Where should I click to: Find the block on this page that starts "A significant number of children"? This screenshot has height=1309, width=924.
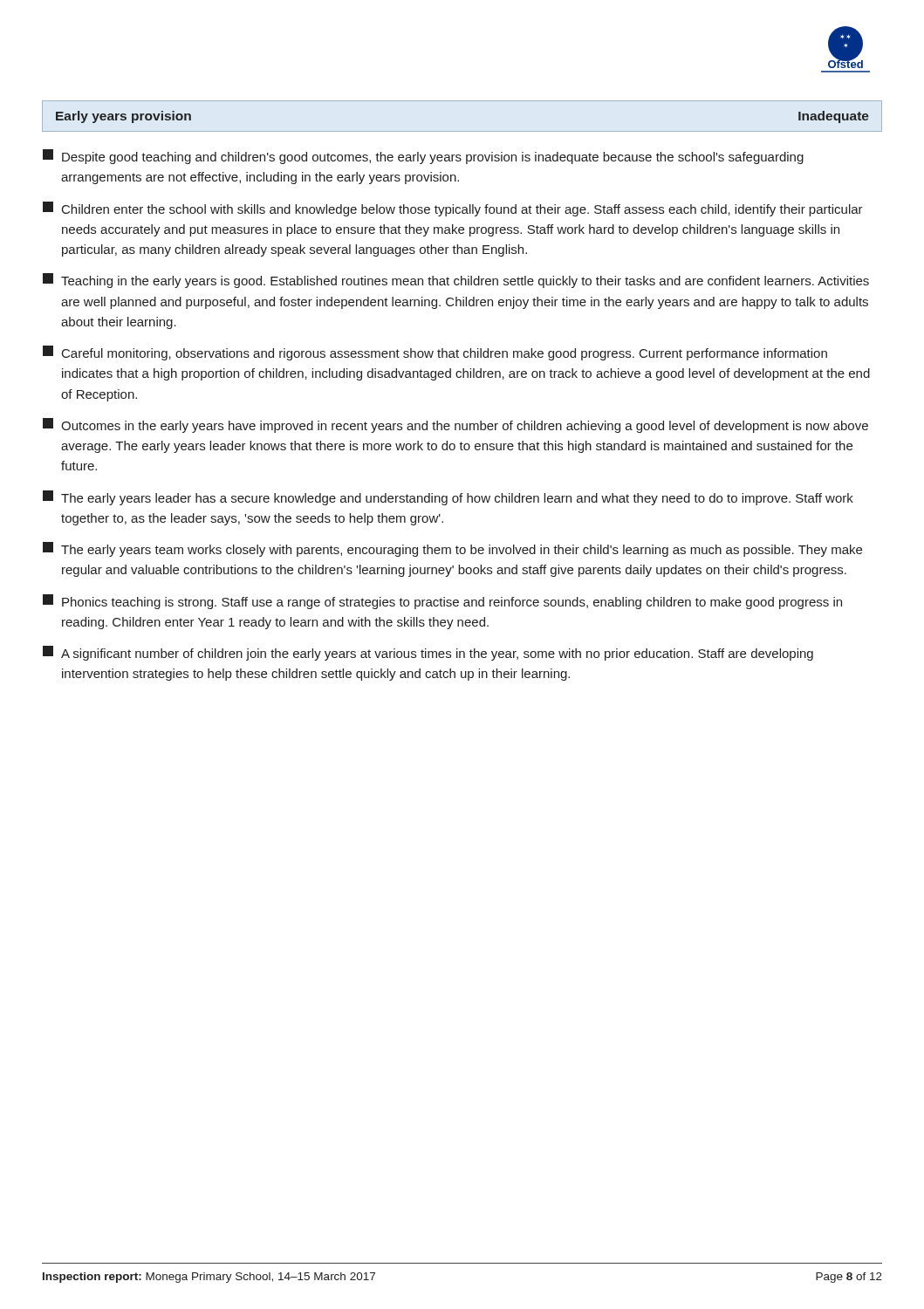pos(462,663)
